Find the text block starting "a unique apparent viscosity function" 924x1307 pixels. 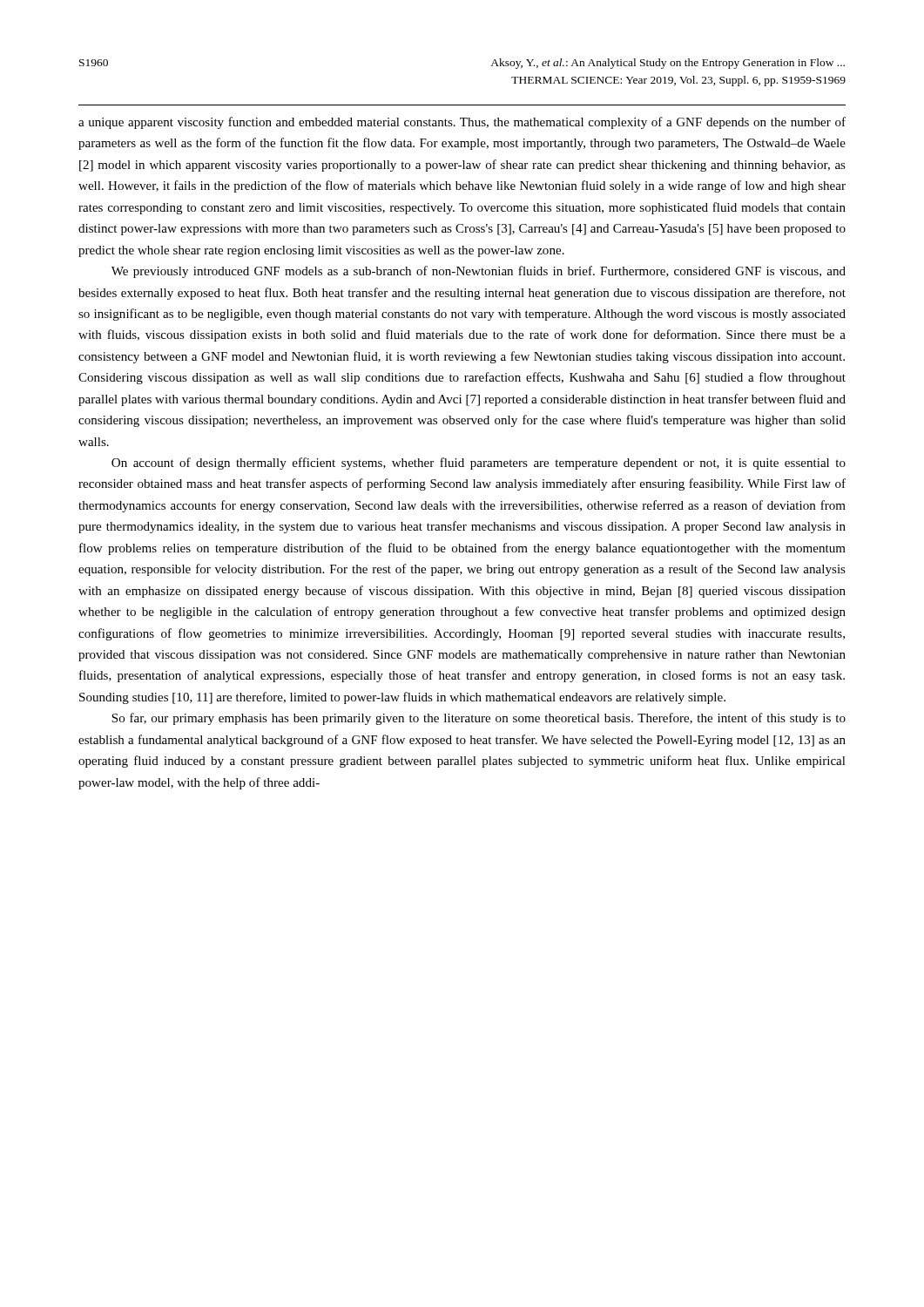462,186
